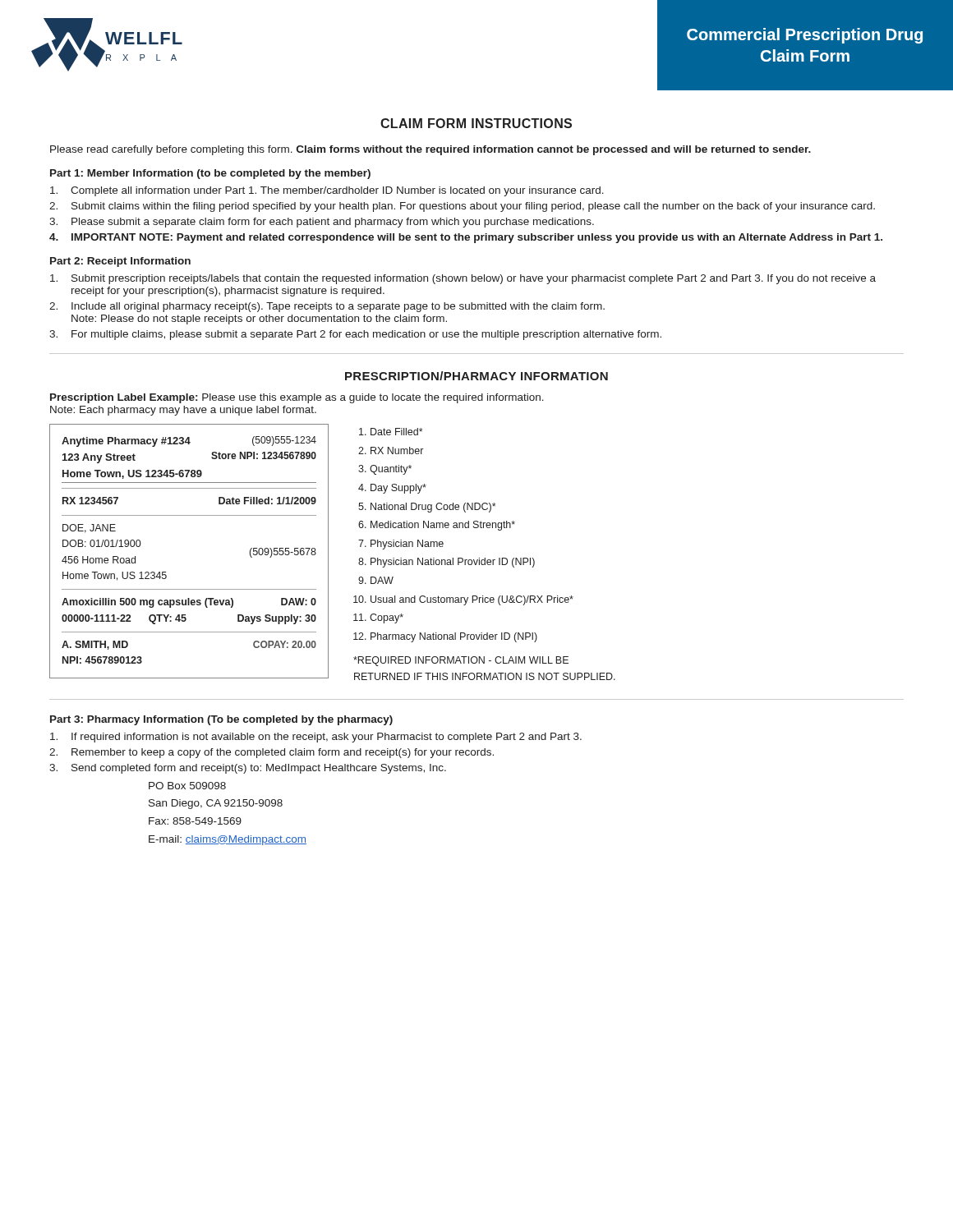Screen dimensions: 1232x953
Task: Where does it say "PRESCRIPTION/PHARMACY INFORMATION"?
Action: (476, 376)
